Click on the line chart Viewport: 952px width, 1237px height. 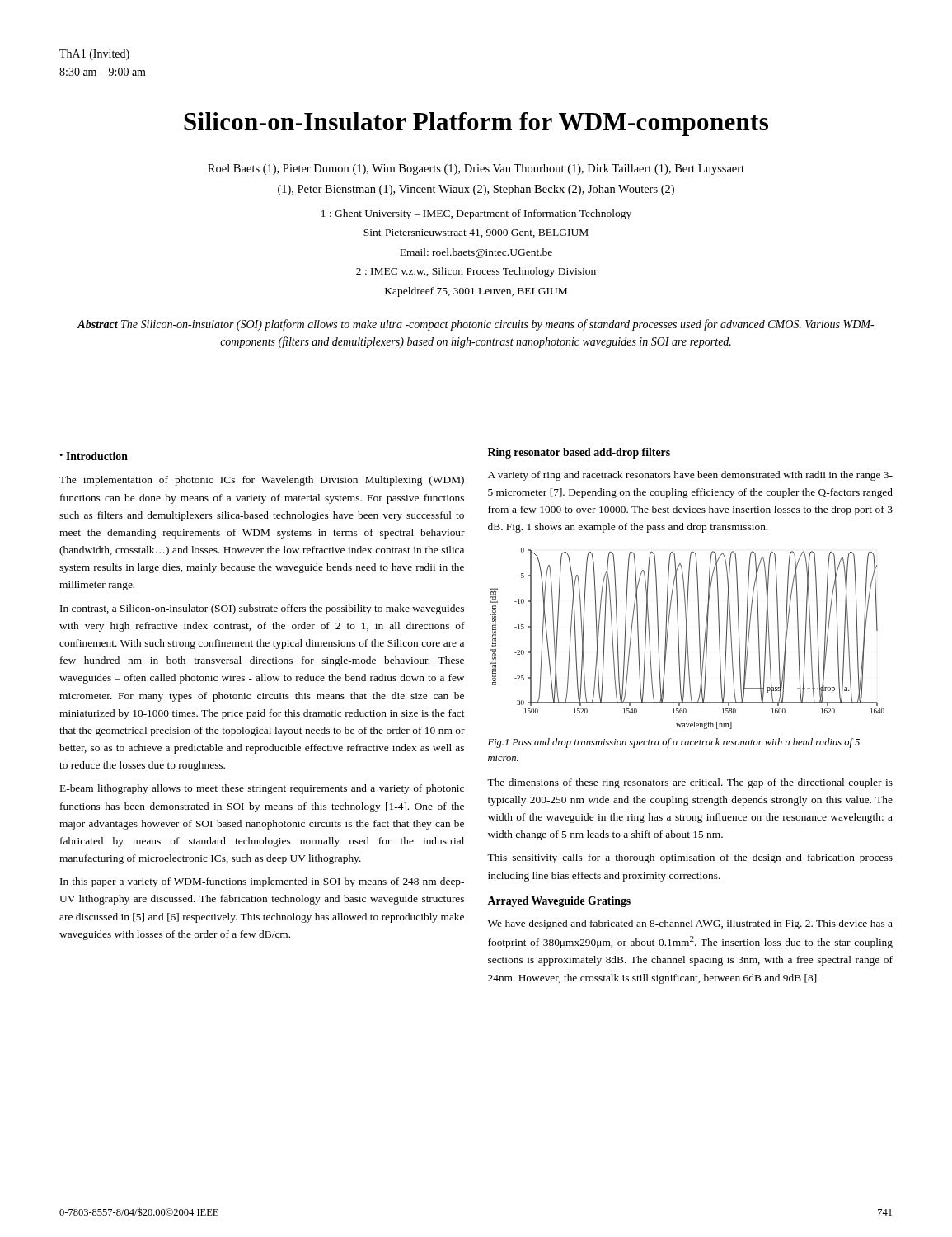[690, 637]
